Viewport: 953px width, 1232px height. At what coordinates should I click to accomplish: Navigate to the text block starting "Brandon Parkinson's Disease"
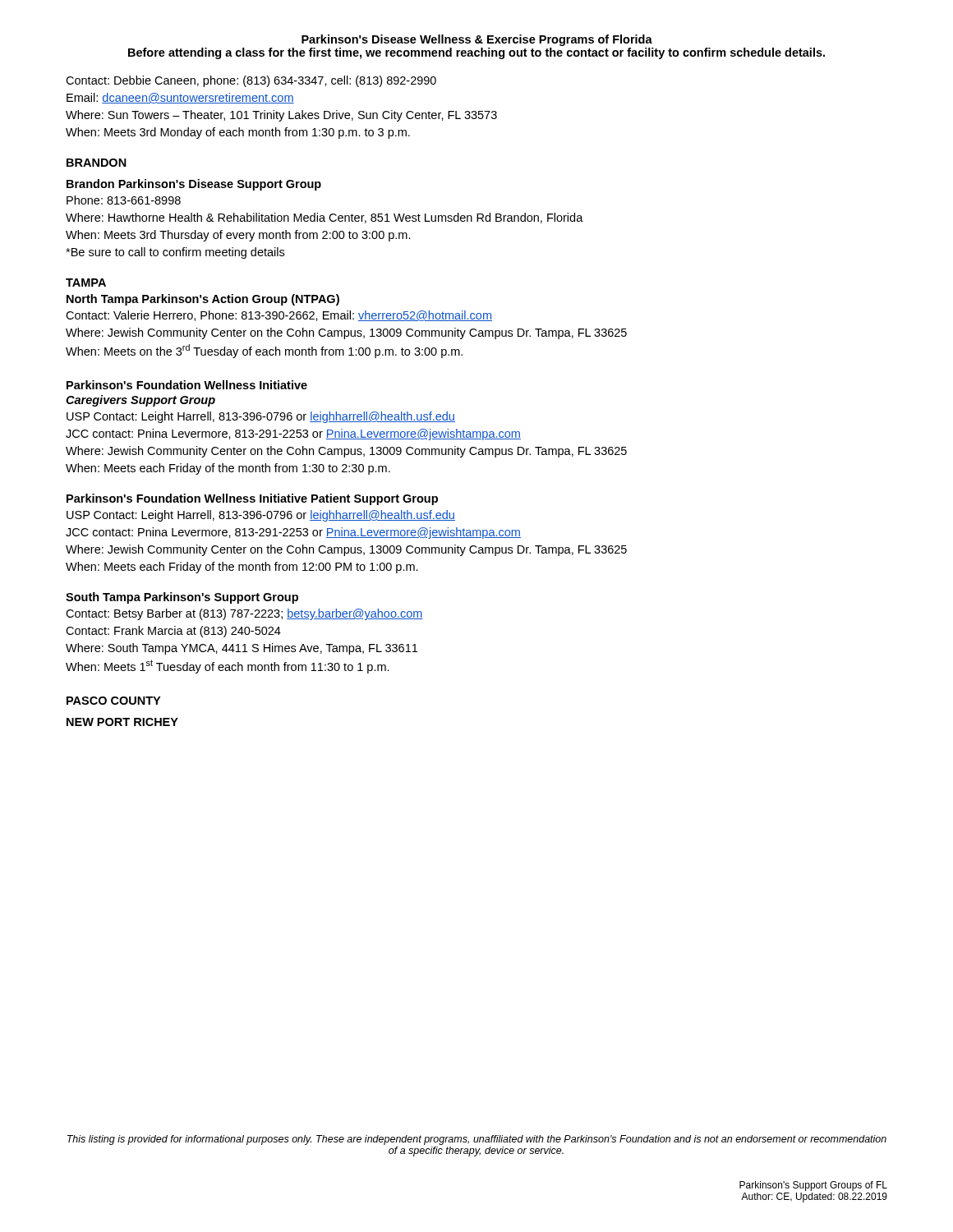[x=194, y=184]
